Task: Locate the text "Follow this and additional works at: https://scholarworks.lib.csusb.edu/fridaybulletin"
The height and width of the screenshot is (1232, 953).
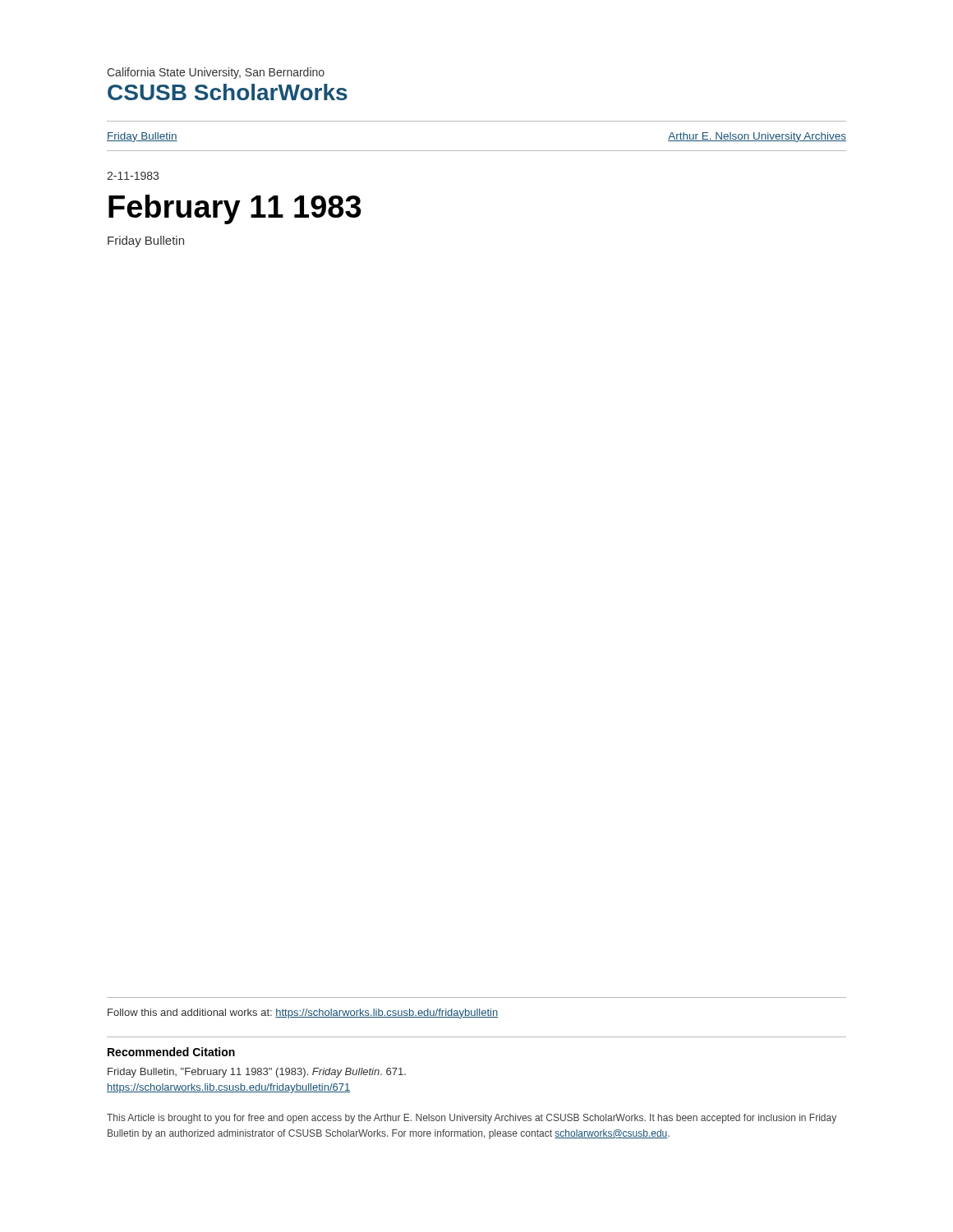Action: pos(302,1012)
